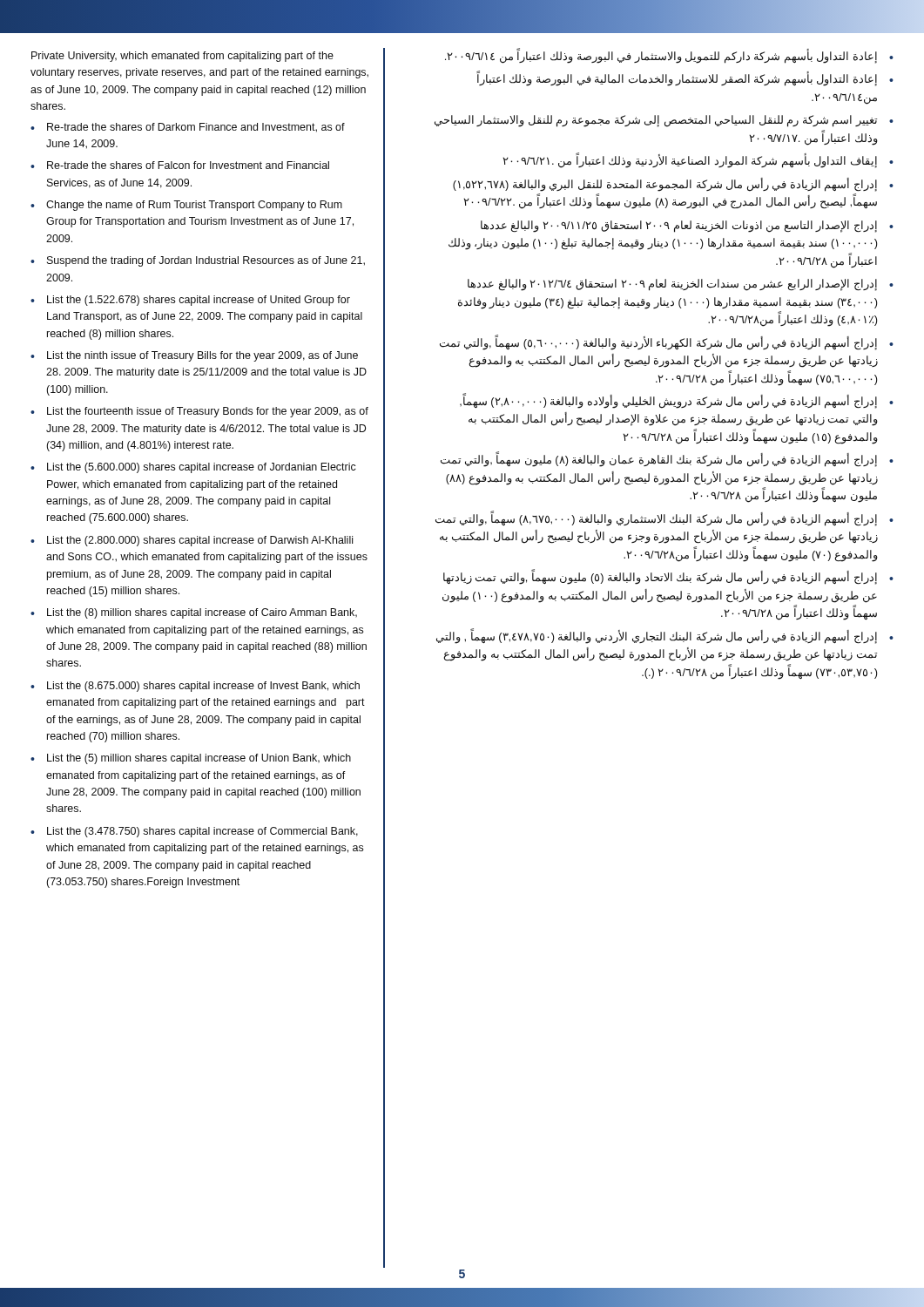Click on the element starting "إدراج الإصدار الرابع"
The image size is (924, 1307).
click(x=663, y=302)
